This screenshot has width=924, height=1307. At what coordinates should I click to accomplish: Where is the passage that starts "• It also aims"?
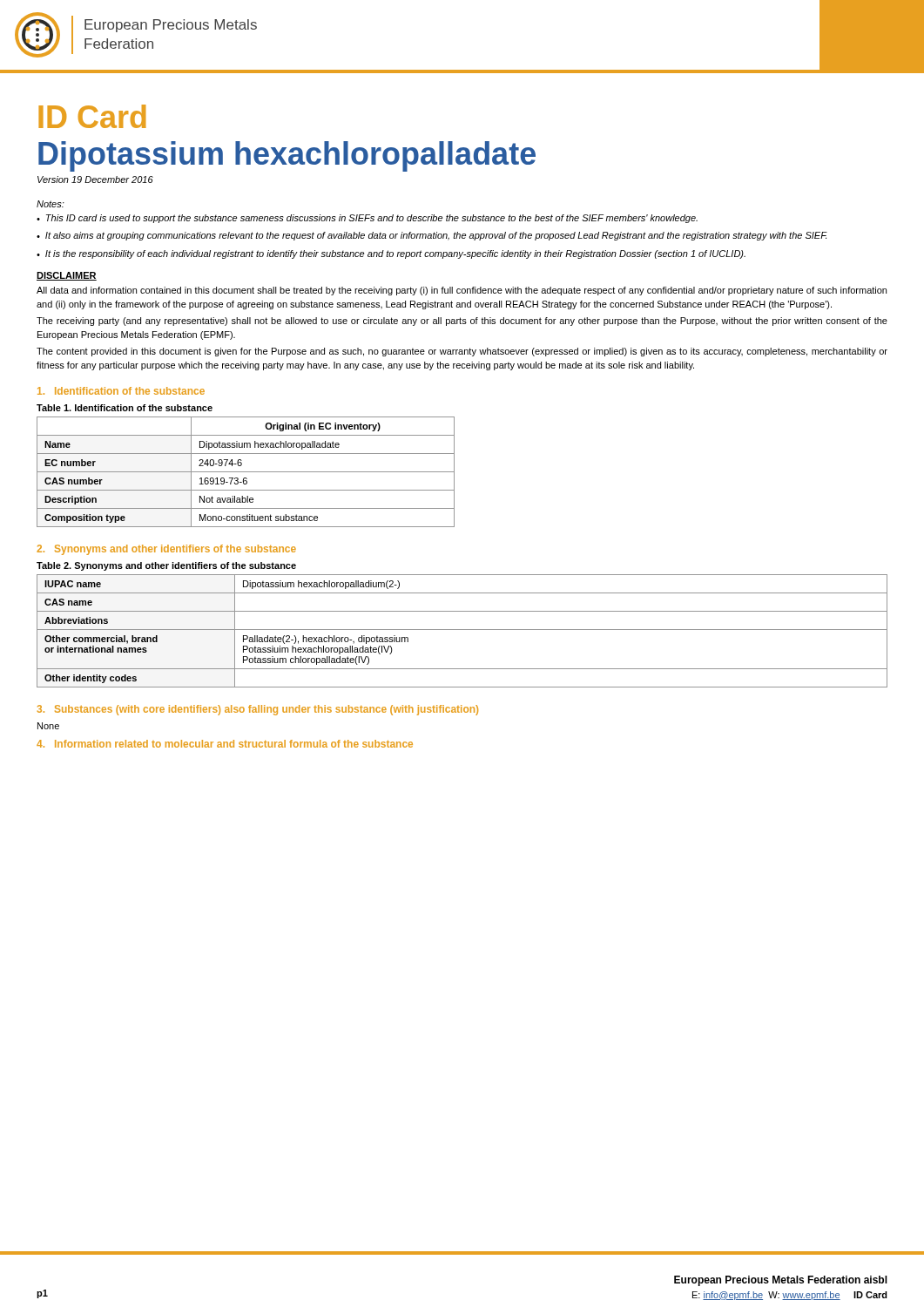[x=432, y=237]
